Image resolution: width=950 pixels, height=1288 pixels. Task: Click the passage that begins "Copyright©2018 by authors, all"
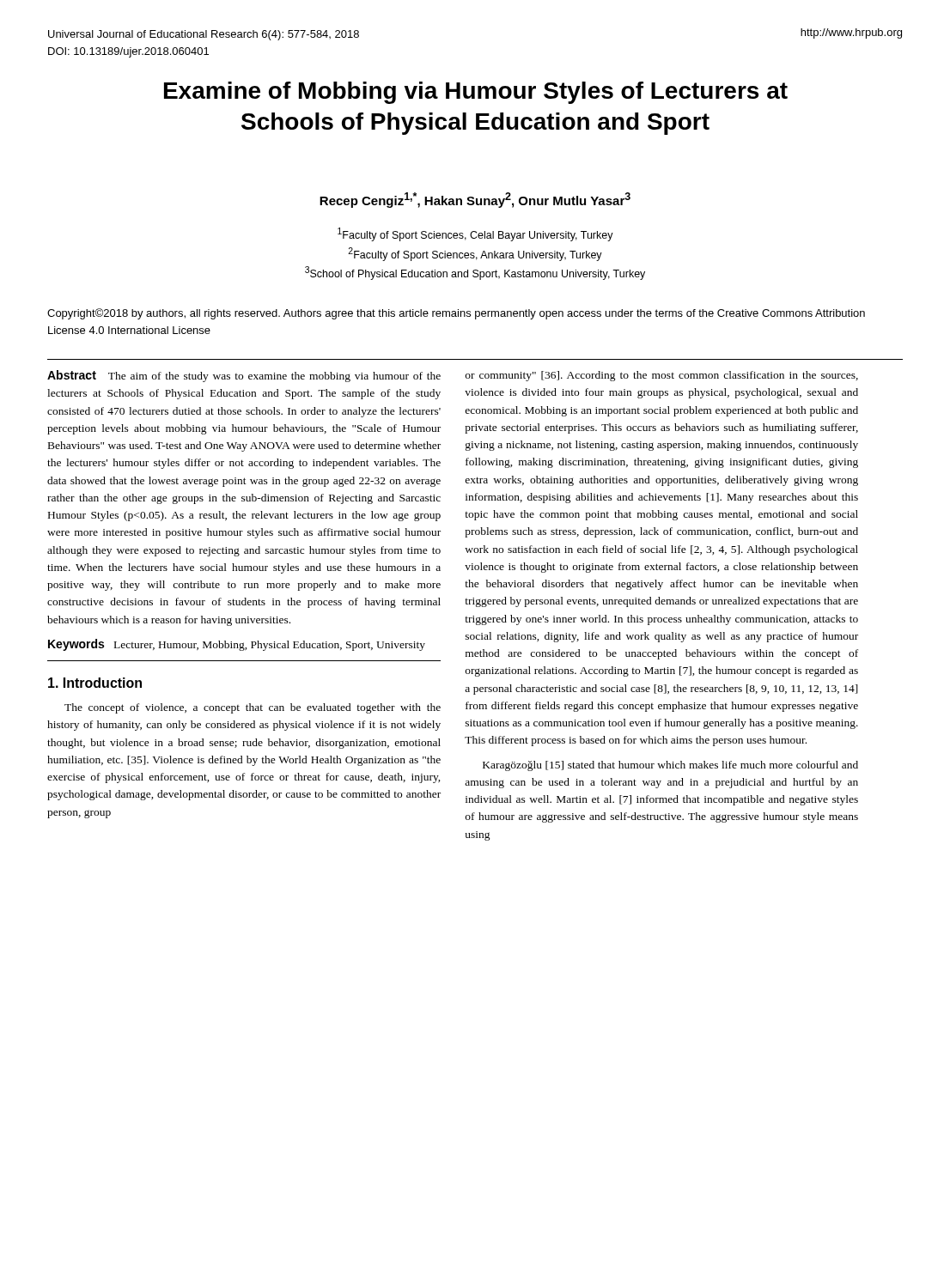click(x=456, y=321)
